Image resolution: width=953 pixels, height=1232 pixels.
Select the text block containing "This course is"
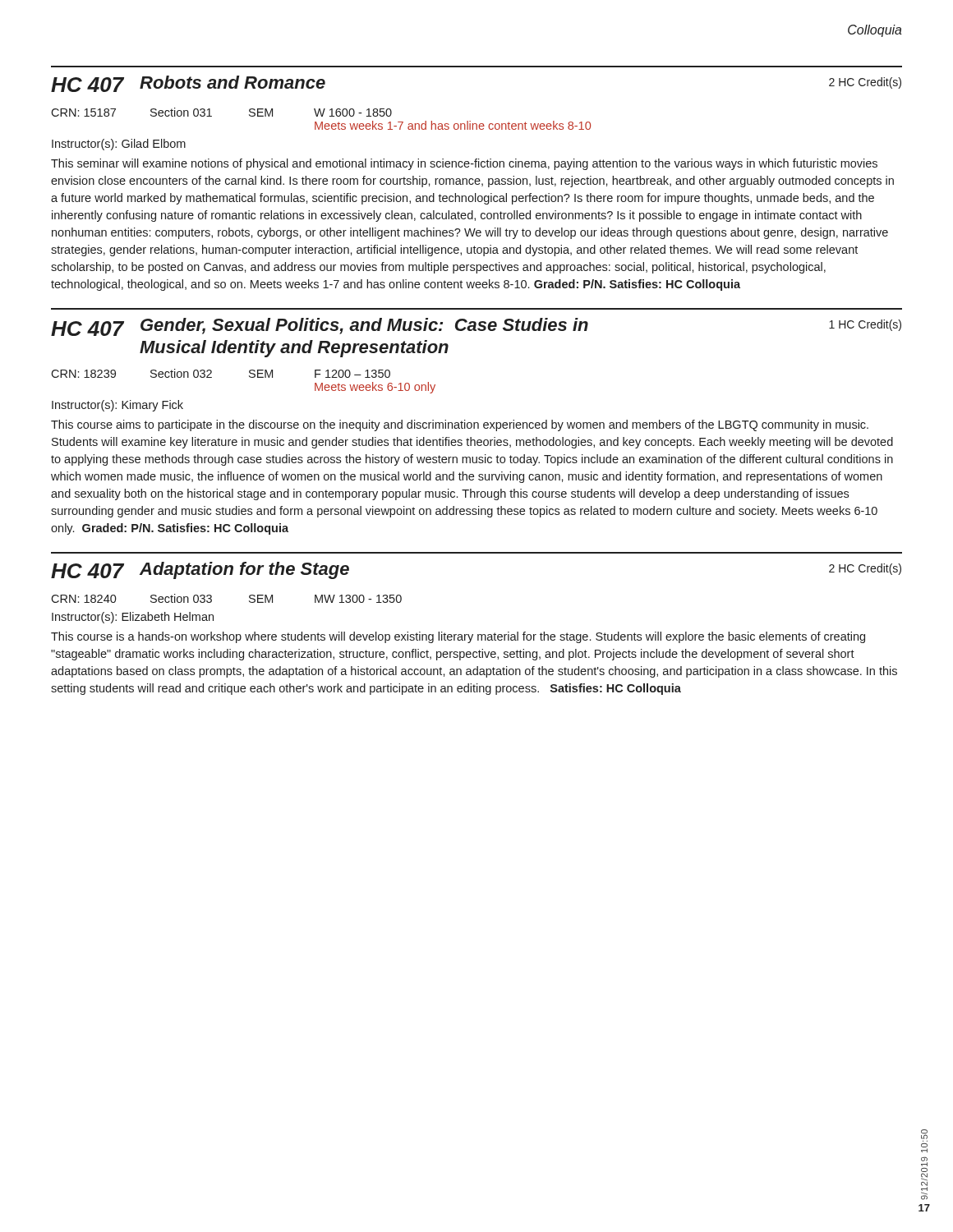(474, 662)
